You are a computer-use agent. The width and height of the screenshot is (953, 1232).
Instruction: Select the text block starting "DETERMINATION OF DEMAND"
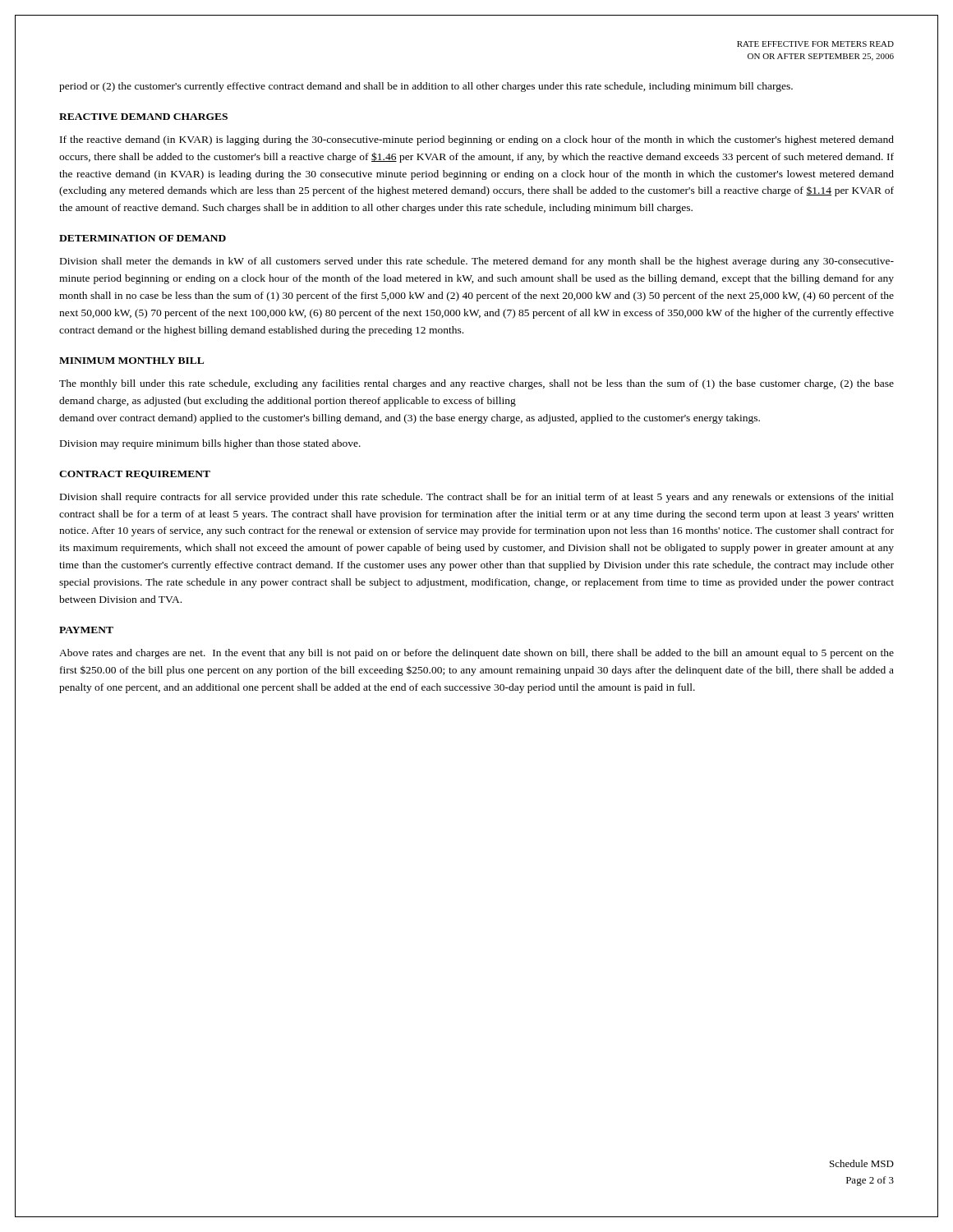(143, 238)
